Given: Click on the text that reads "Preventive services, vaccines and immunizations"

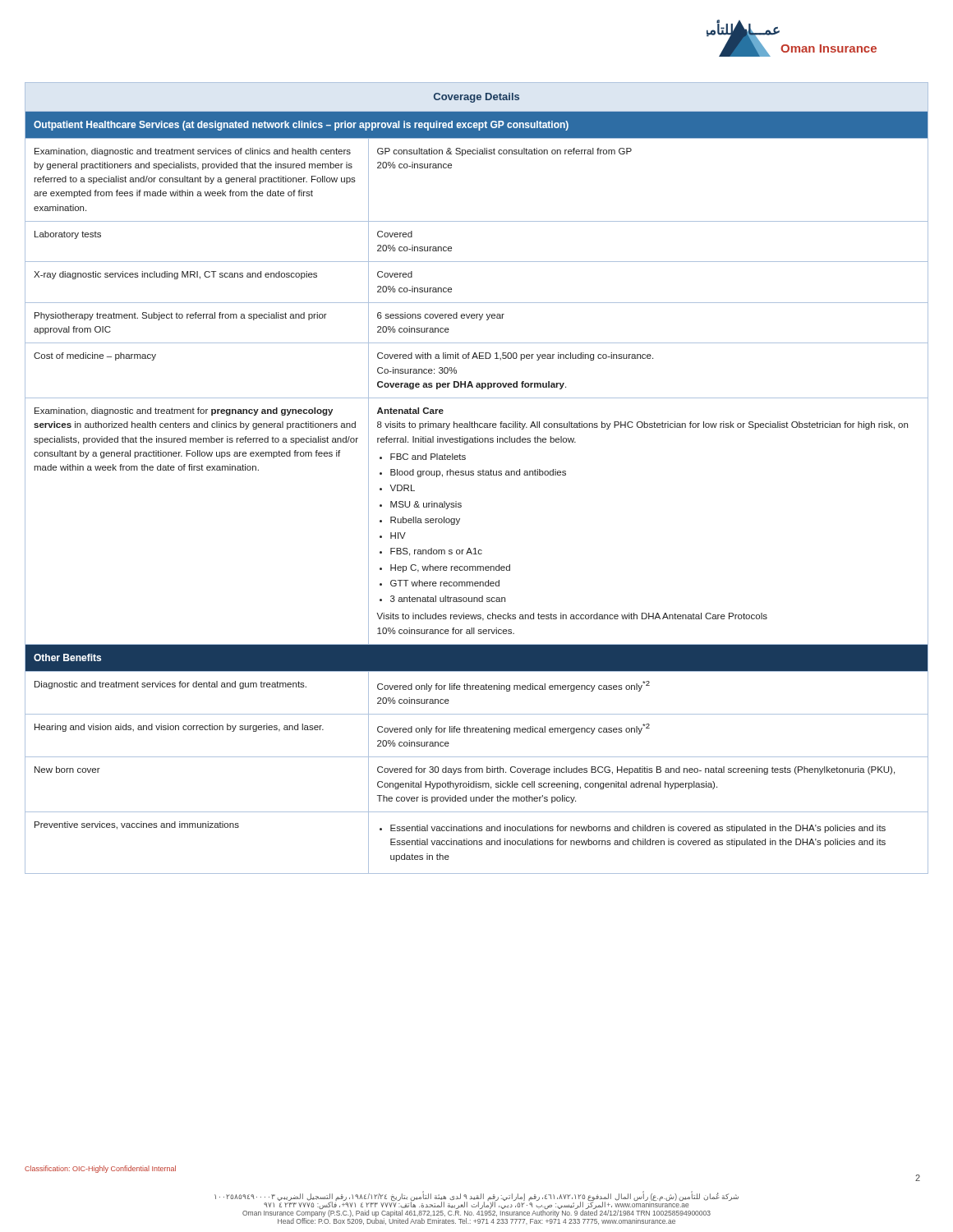Looking at the screenshot, I should (136, 825).
